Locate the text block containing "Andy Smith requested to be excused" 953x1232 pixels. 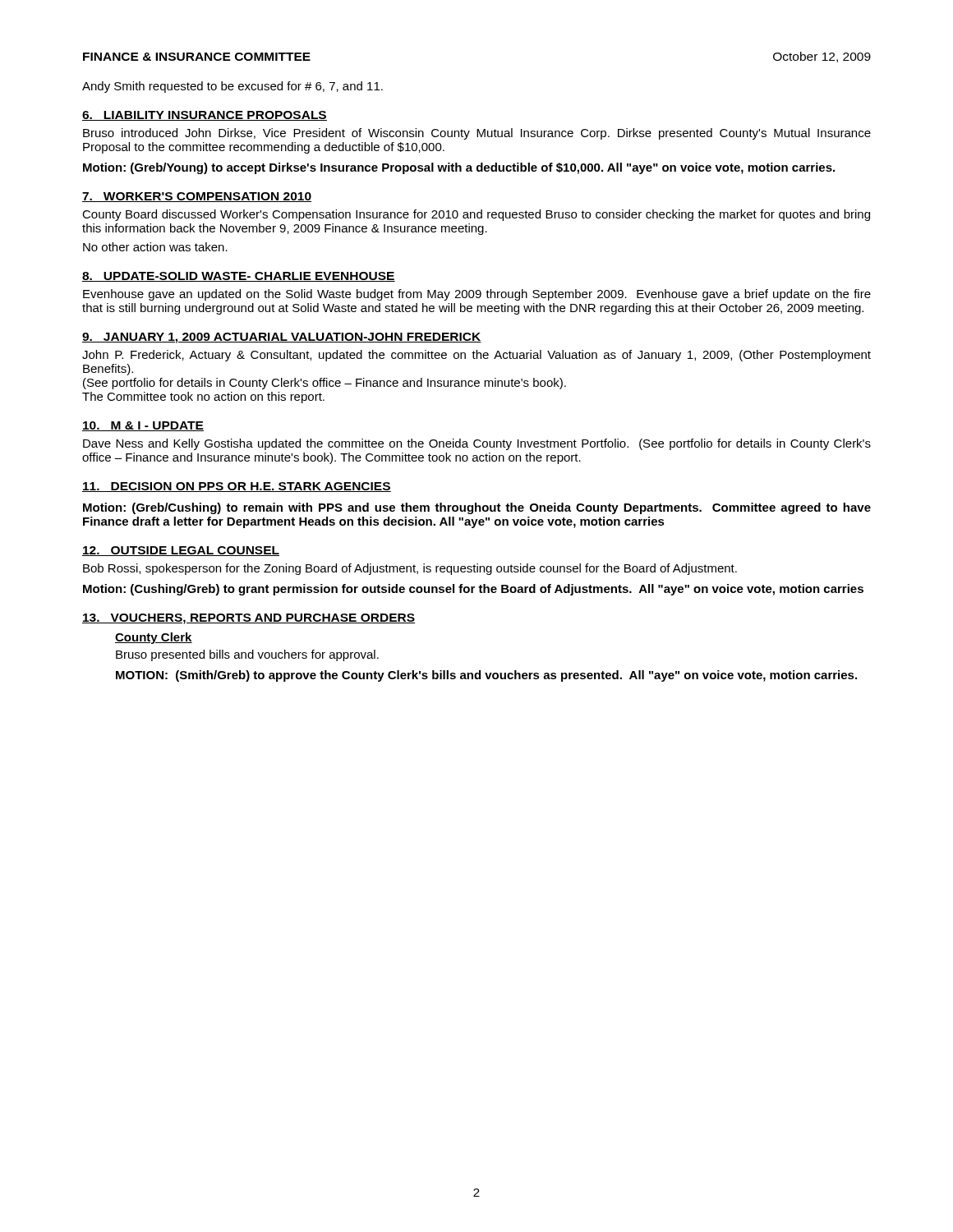click(233, 86)
